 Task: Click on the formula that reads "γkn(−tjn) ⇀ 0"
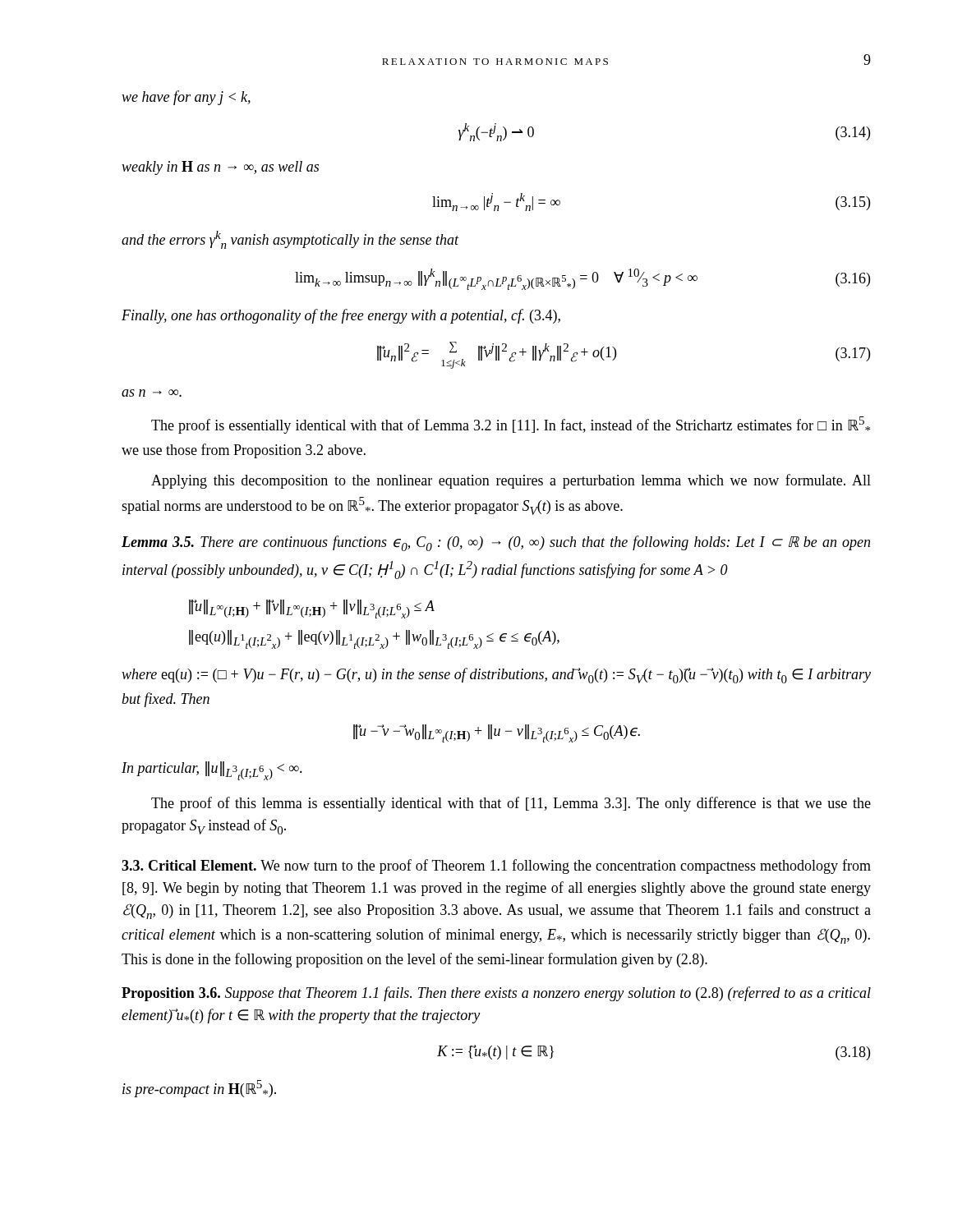tap(496, 132)
